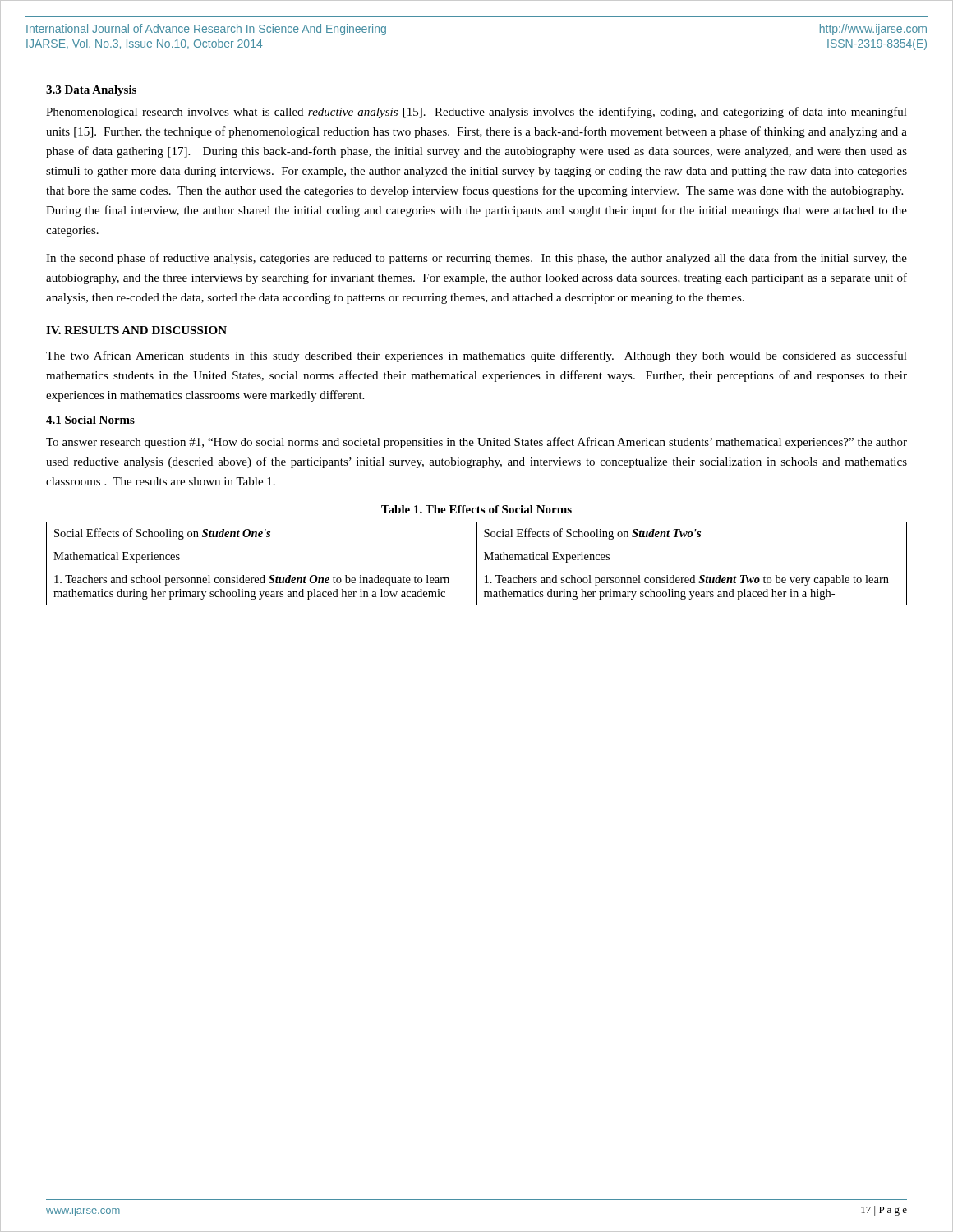The height and width of the screenshot is (1232, 953).
Task: Select the text block that reads "The two African American students in this study"
Action: 476,375
